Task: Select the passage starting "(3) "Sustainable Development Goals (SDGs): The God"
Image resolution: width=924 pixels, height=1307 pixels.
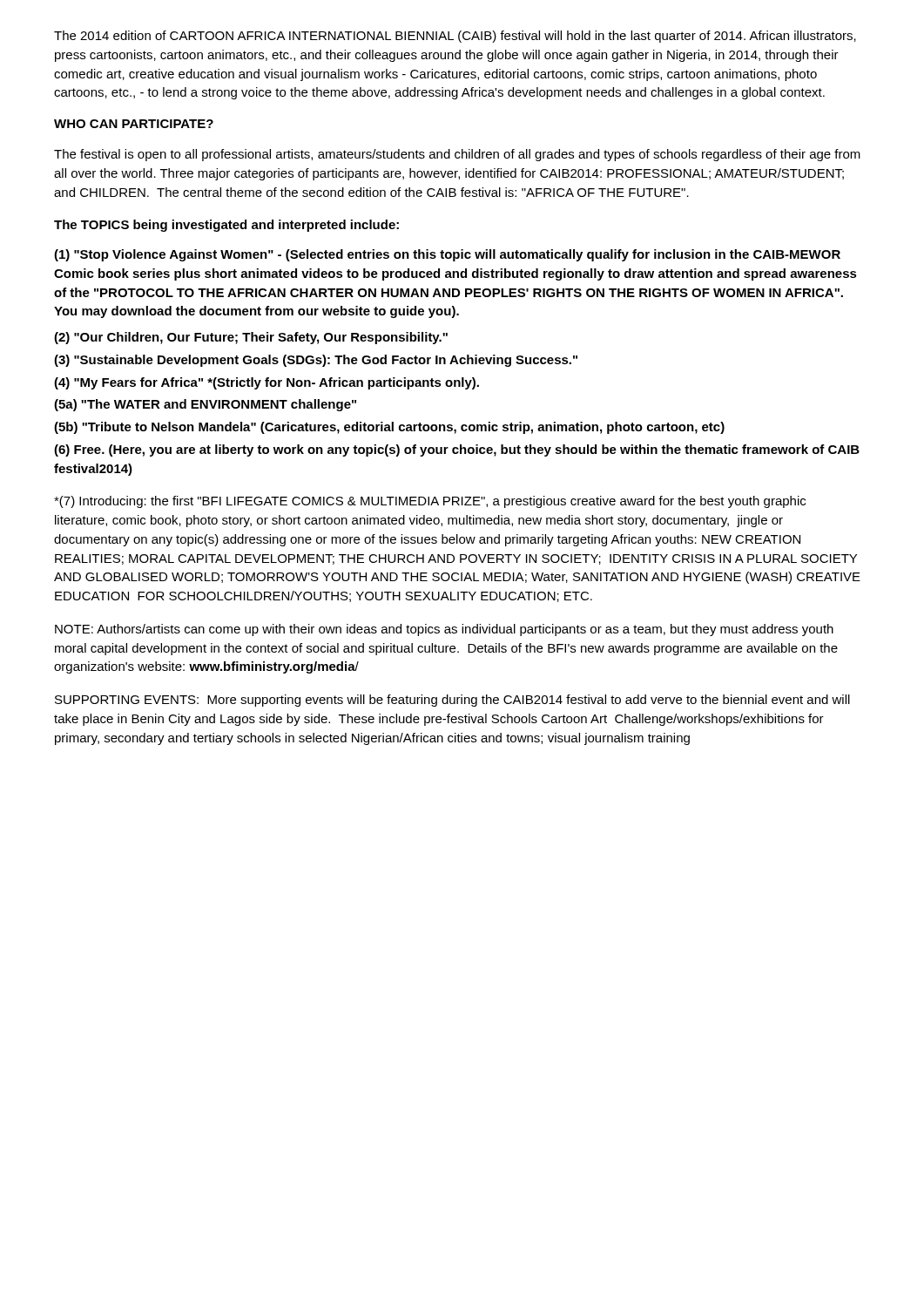Action: (x=316, y=359)
